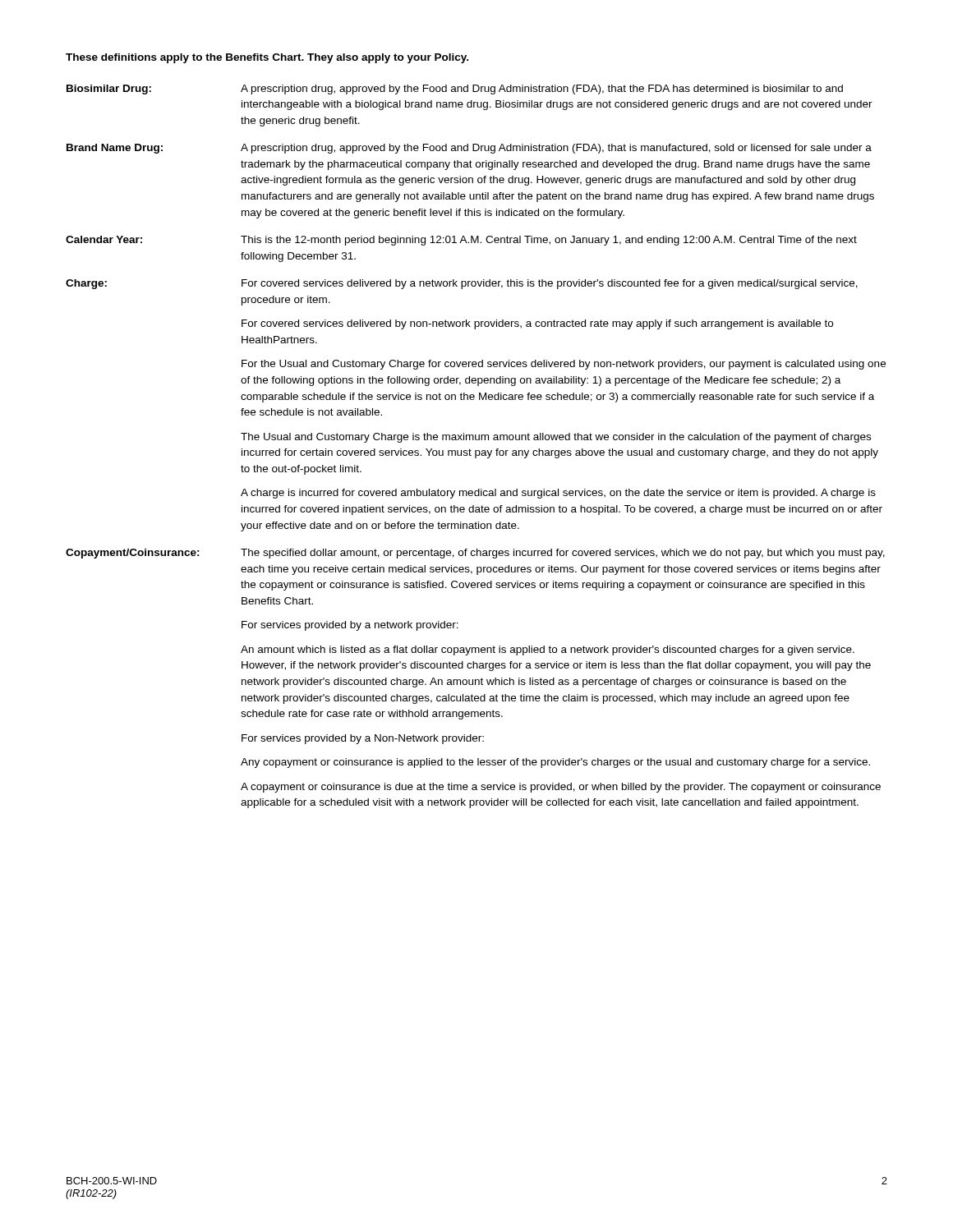Viewport: 953px width, 1232px height.
Task: Navigate to the passage starting "These definitions apply to the Benefits"
Action: [x=267, y=57]
